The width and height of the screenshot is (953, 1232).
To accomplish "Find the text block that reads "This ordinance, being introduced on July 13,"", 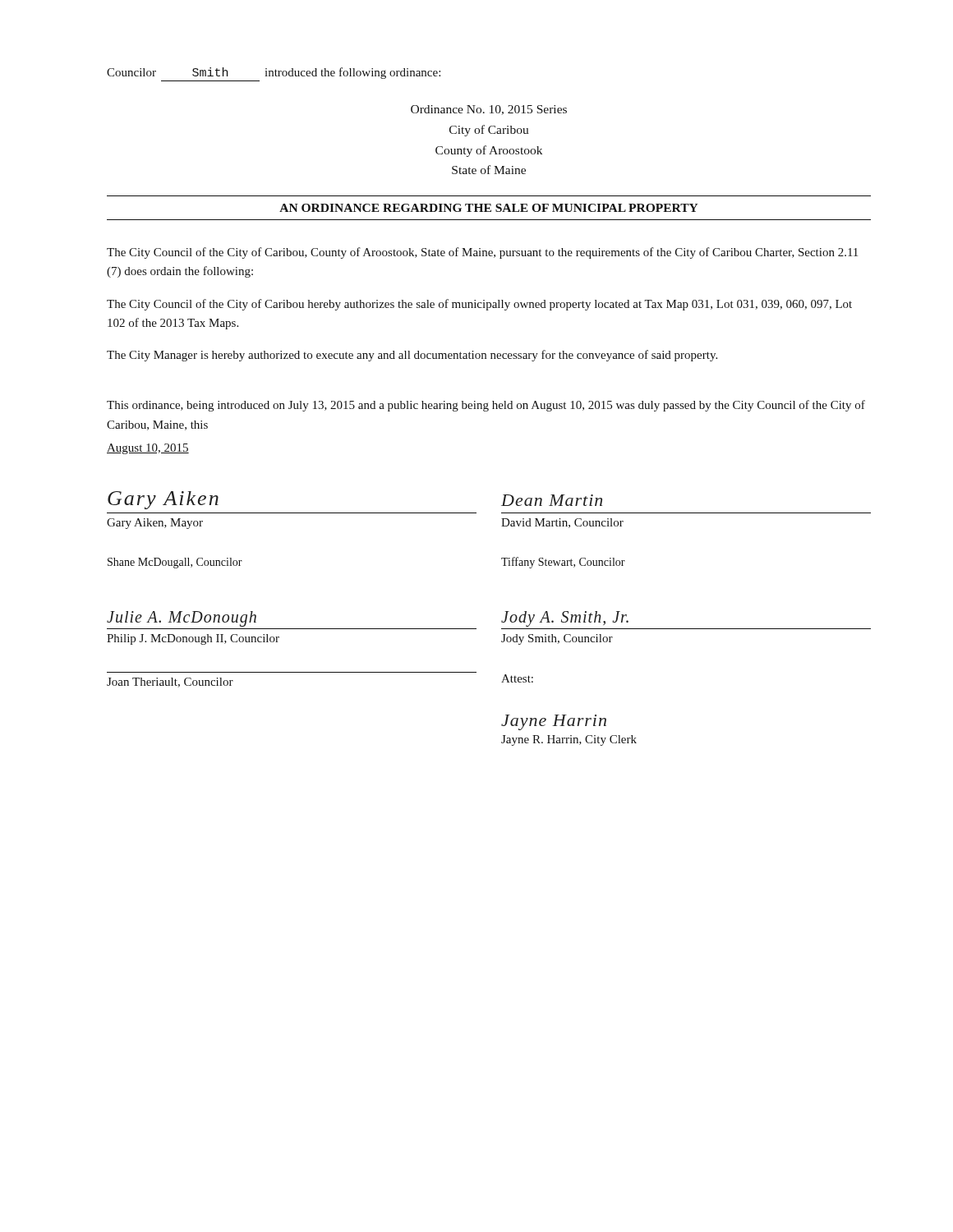I will 486,415.
